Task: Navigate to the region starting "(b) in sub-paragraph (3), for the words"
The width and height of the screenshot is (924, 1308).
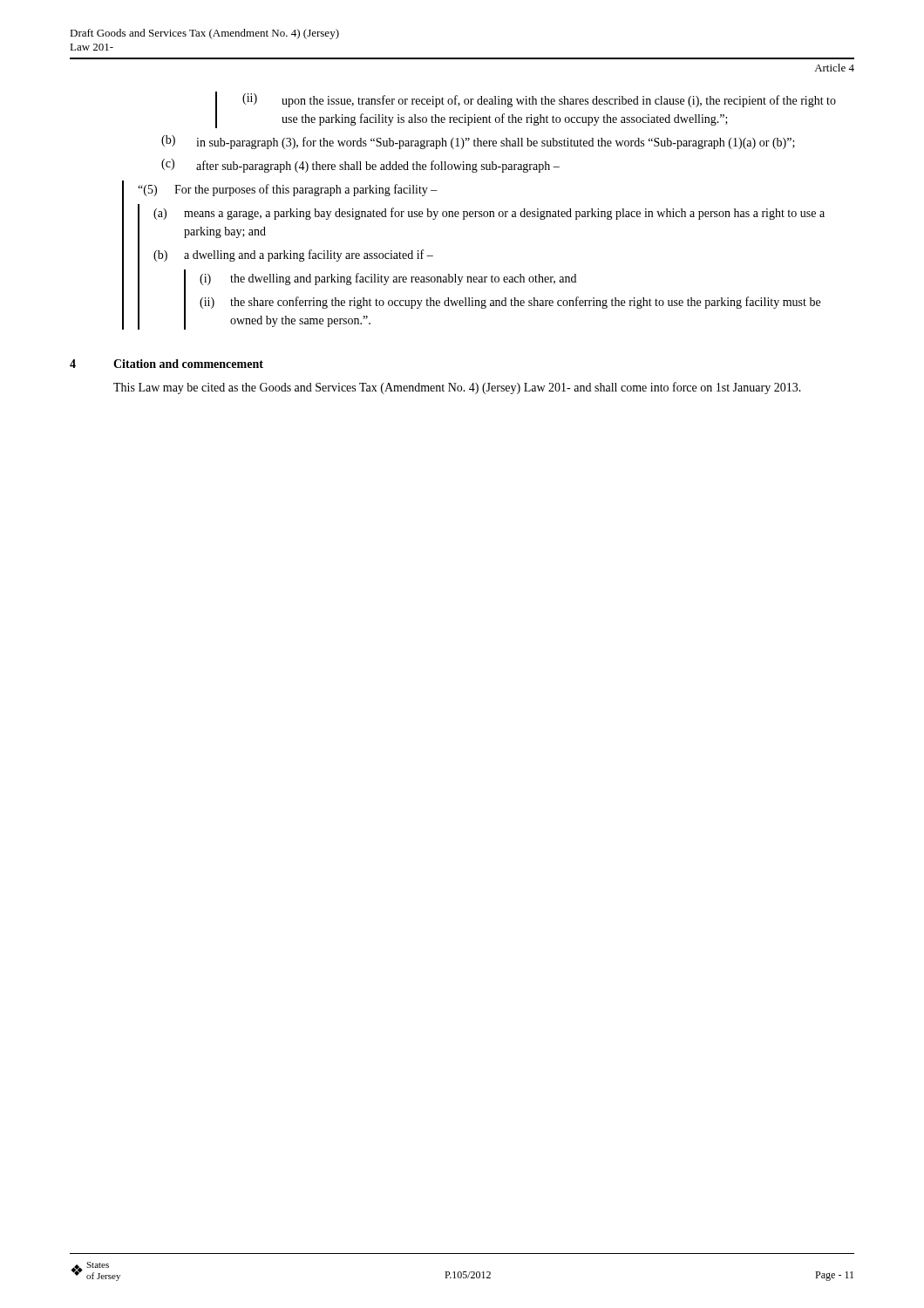Action: coord(508,143)
